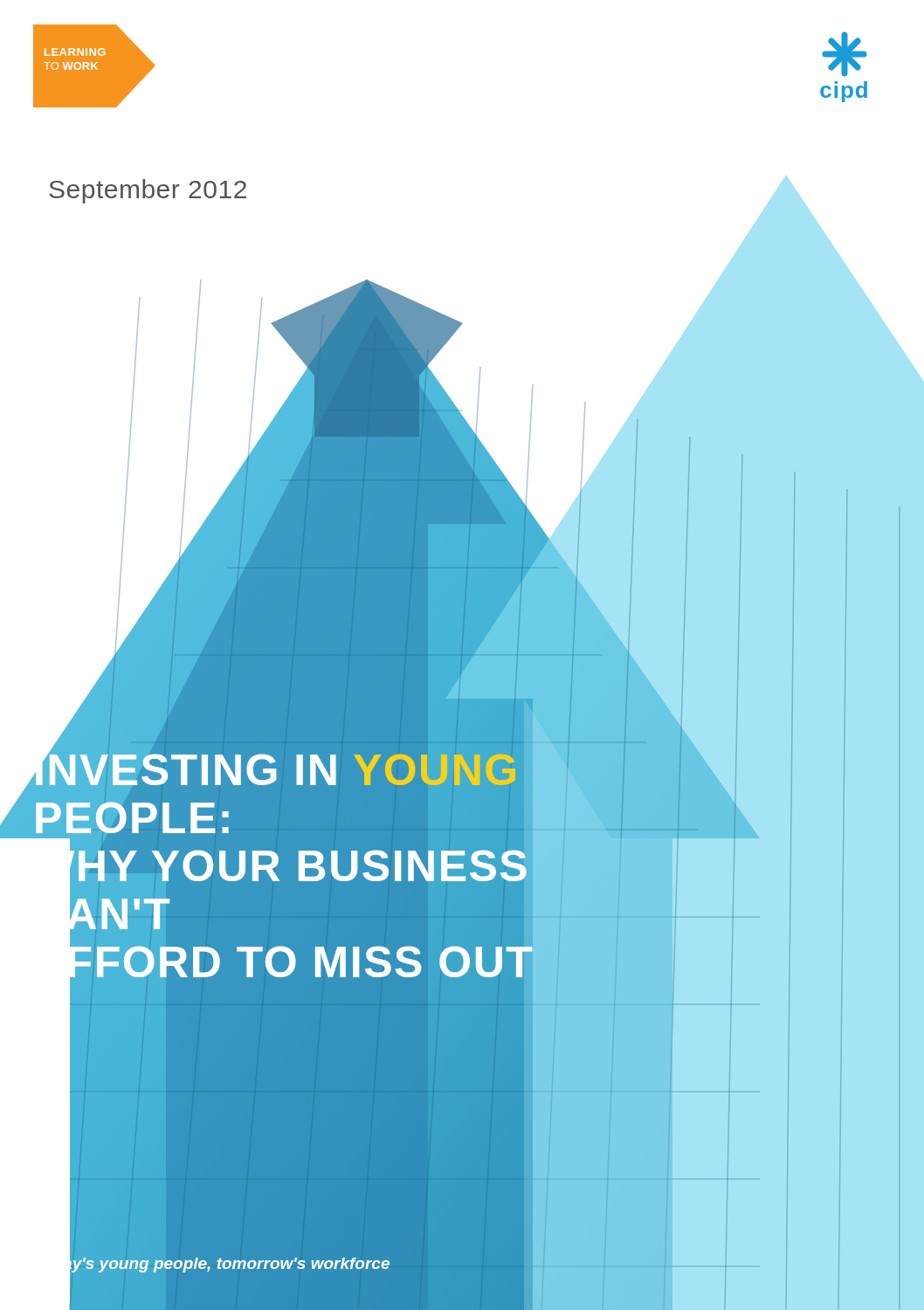The image size is (924, 1310).
Task: Click on the text starting "INVESTING IN YOUNG"
Action: point(321,867)
